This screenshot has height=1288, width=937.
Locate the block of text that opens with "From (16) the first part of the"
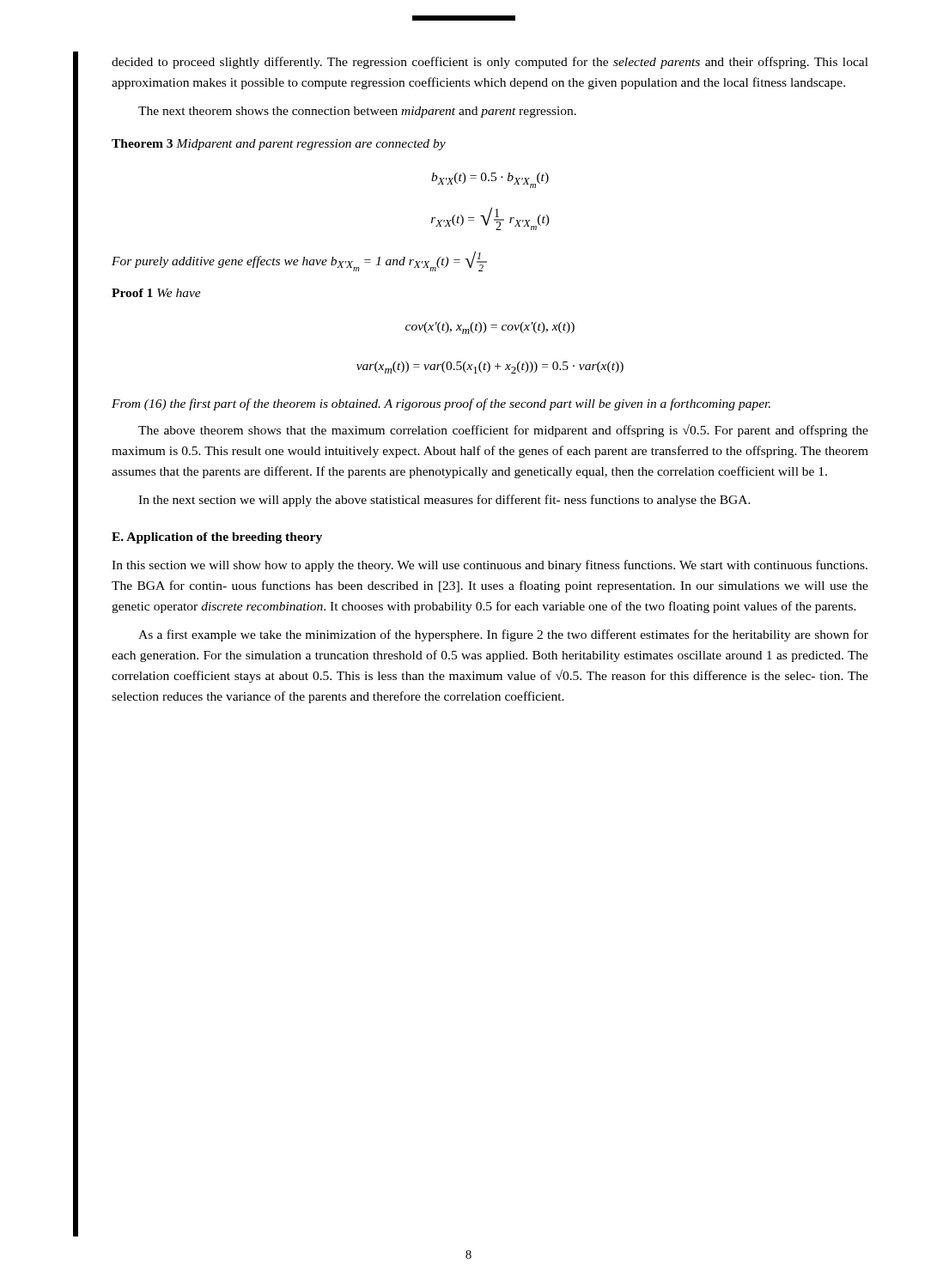click(442, 403)
